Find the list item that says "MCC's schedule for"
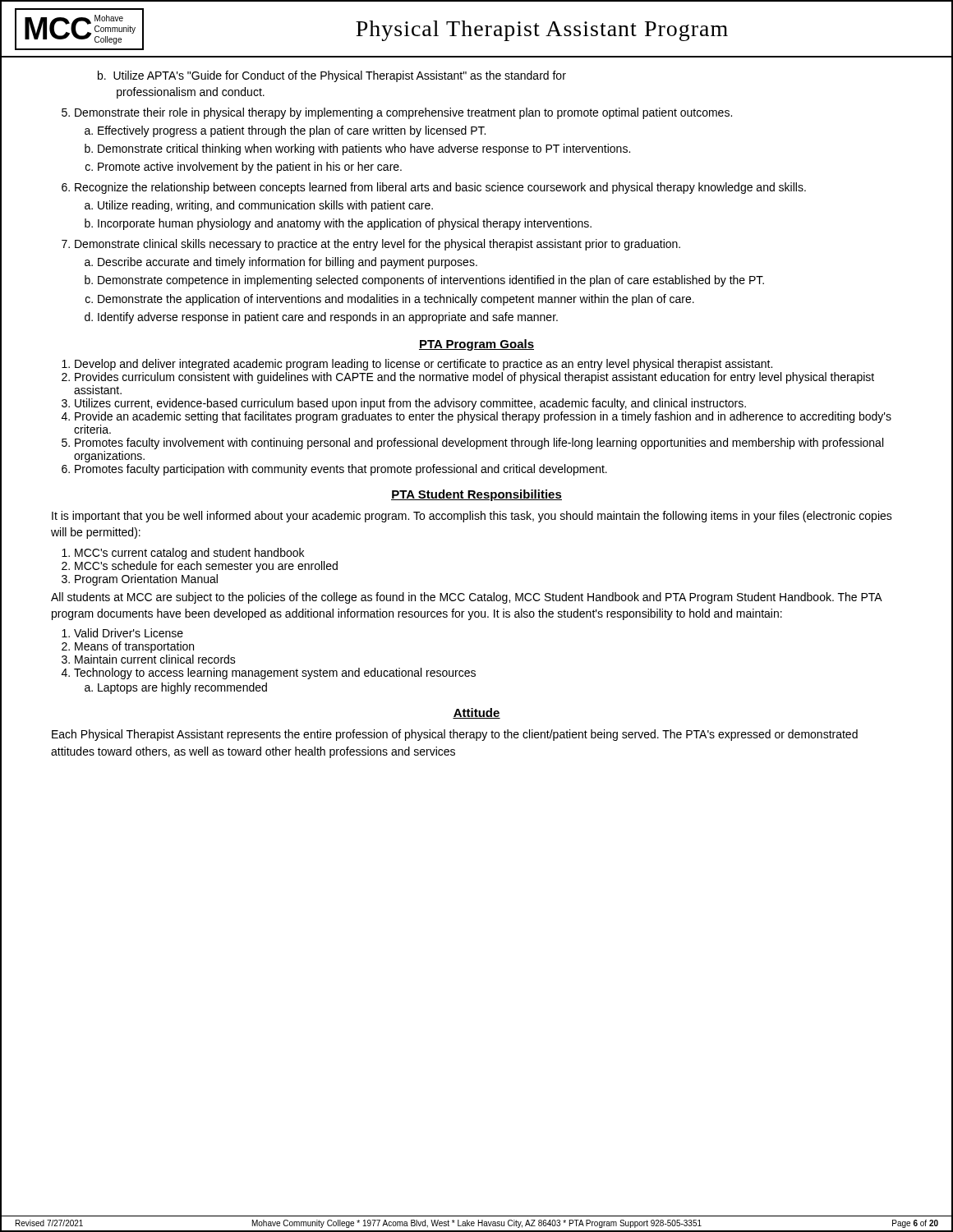 click(x=206, y=567)
